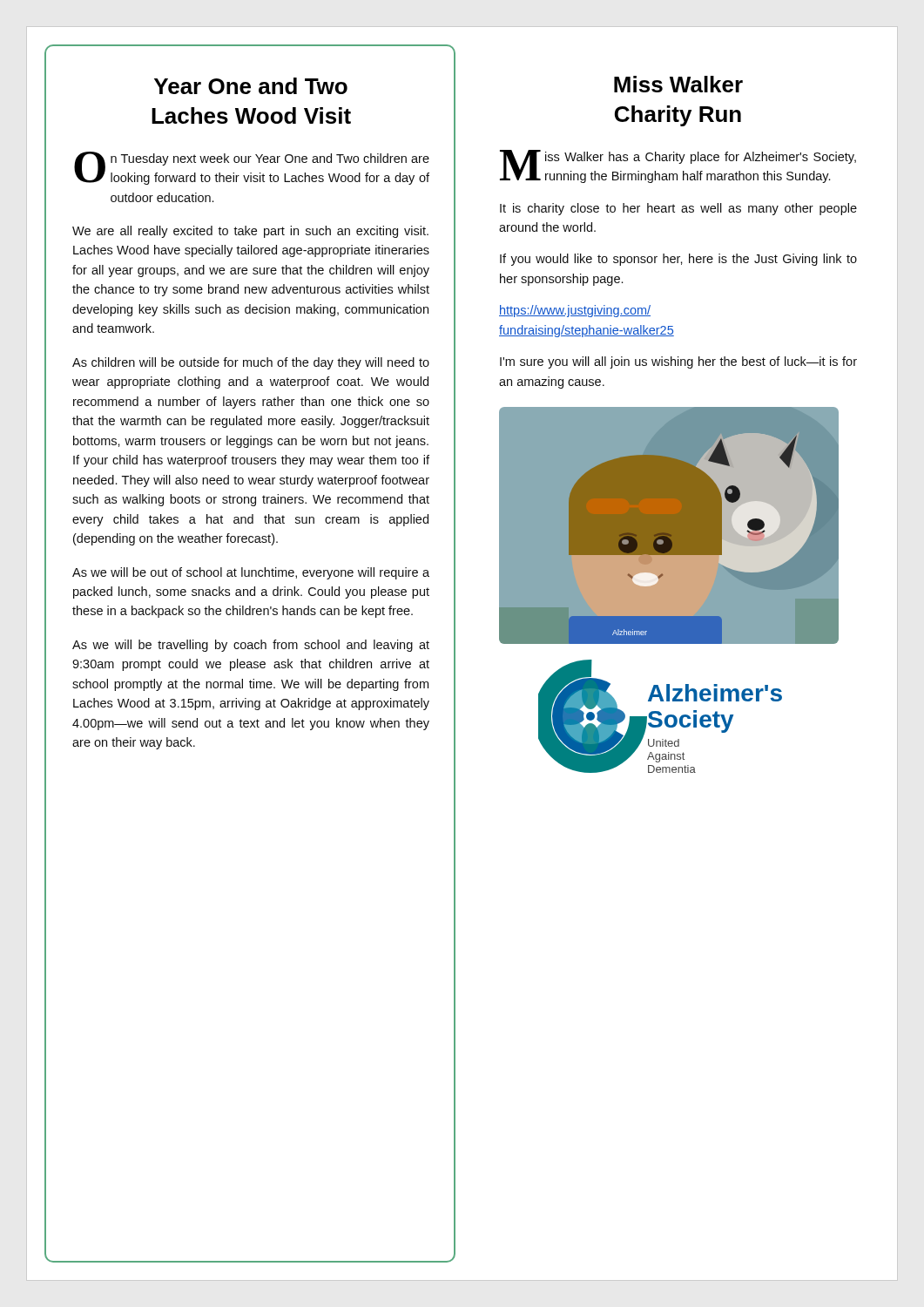Image resolution: width=924 pixels, height=1307 pixels.
Task: Find the text block that reads "M iss Walker has a Charity place"
Action: [x=678, y=167]
